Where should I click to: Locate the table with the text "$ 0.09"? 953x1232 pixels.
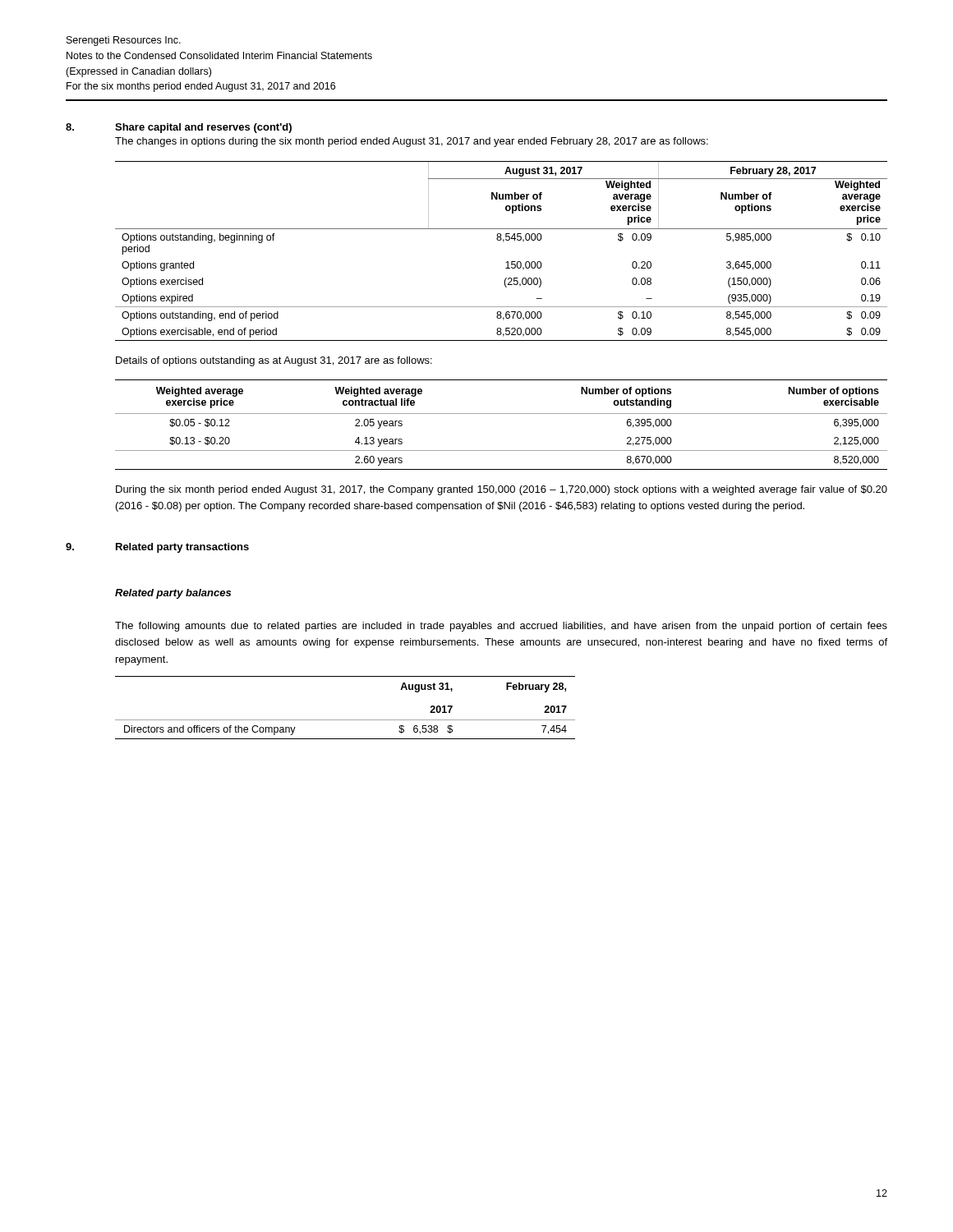point(501,250)
